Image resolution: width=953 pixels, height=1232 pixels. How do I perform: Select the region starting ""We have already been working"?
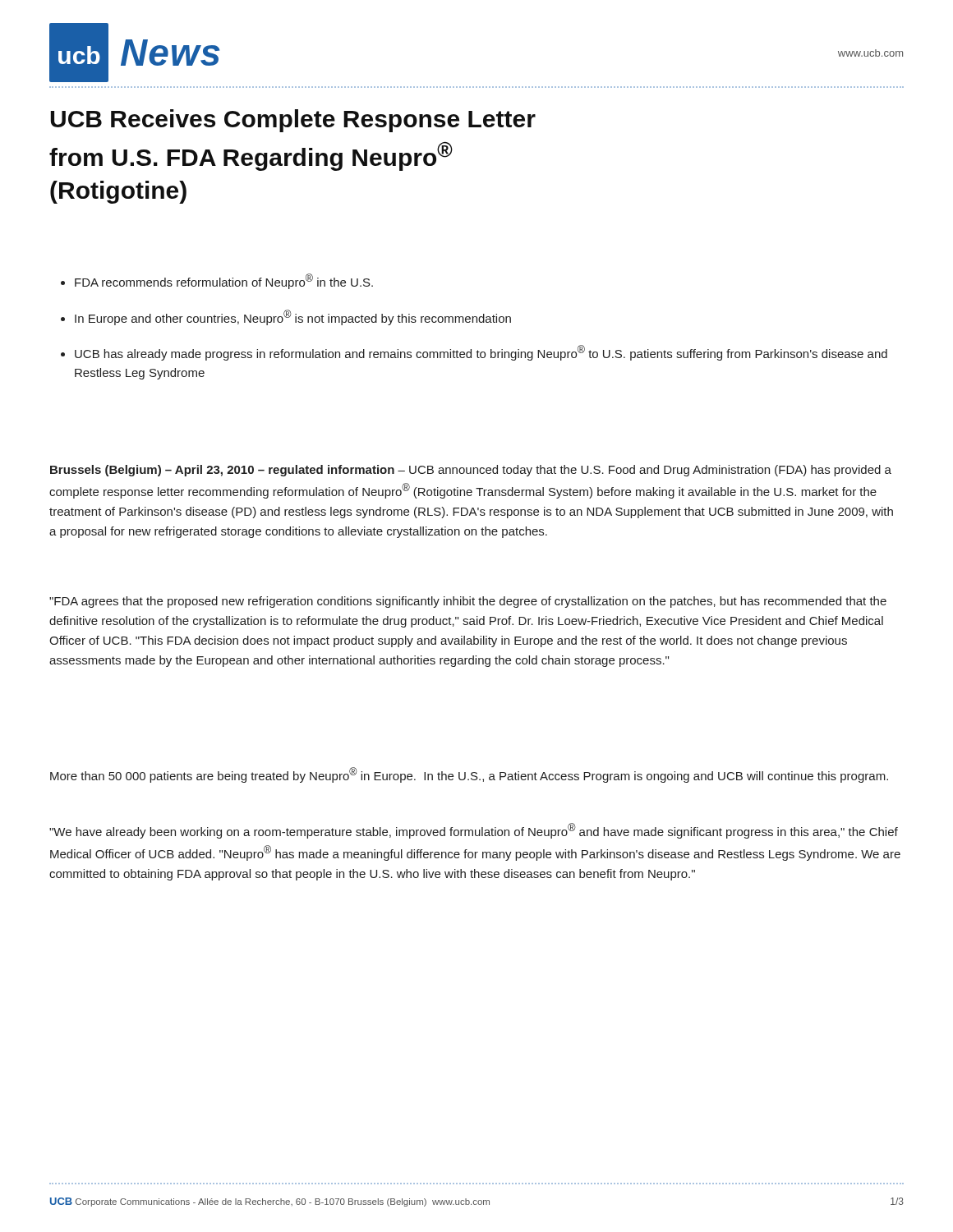476,852
